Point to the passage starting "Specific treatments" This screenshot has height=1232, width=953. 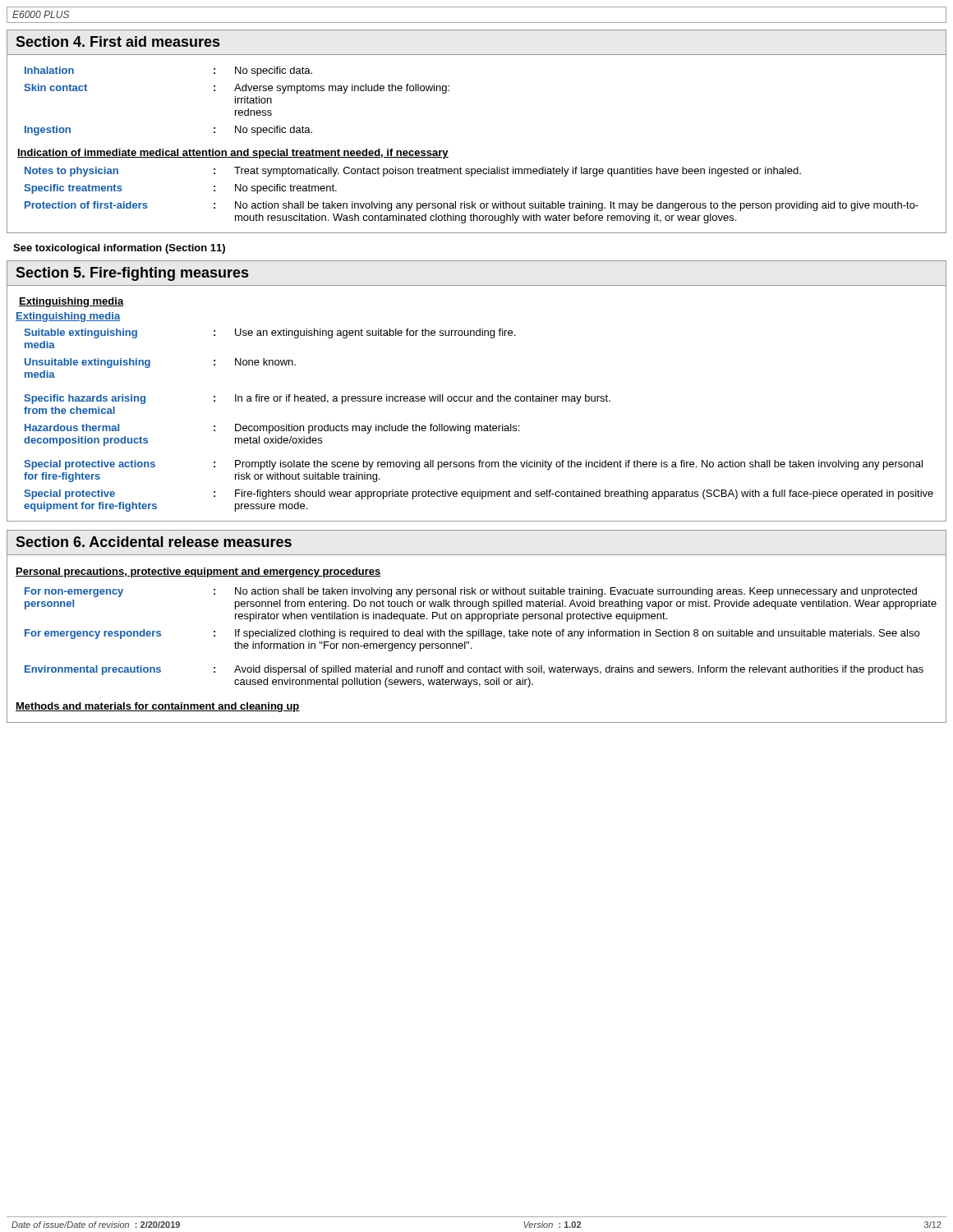pos(73,188)
